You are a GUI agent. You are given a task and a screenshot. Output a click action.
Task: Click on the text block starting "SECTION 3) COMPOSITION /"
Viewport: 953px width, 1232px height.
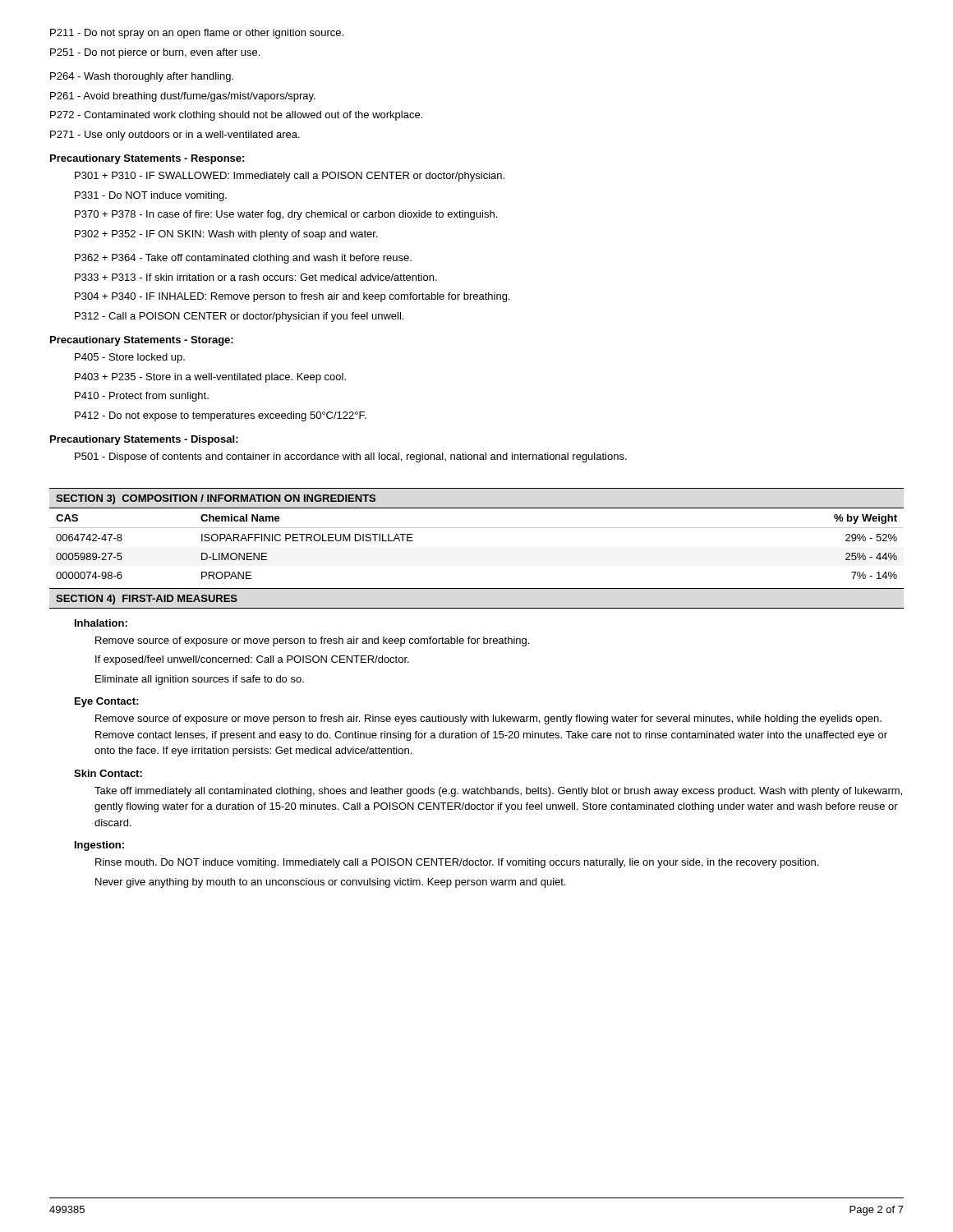point(216,498)
